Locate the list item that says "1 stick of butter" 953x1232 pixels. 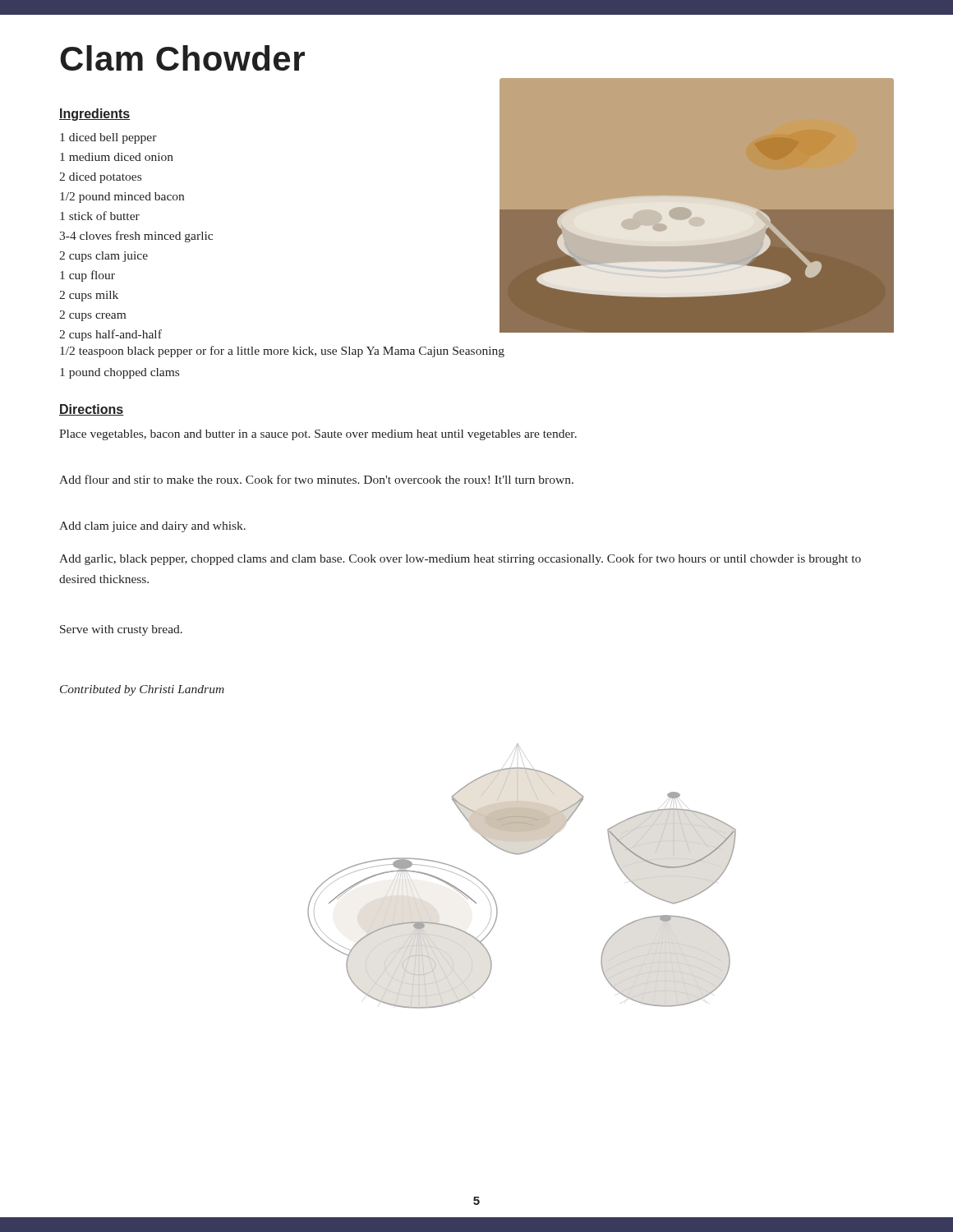[x=99, y=216]
